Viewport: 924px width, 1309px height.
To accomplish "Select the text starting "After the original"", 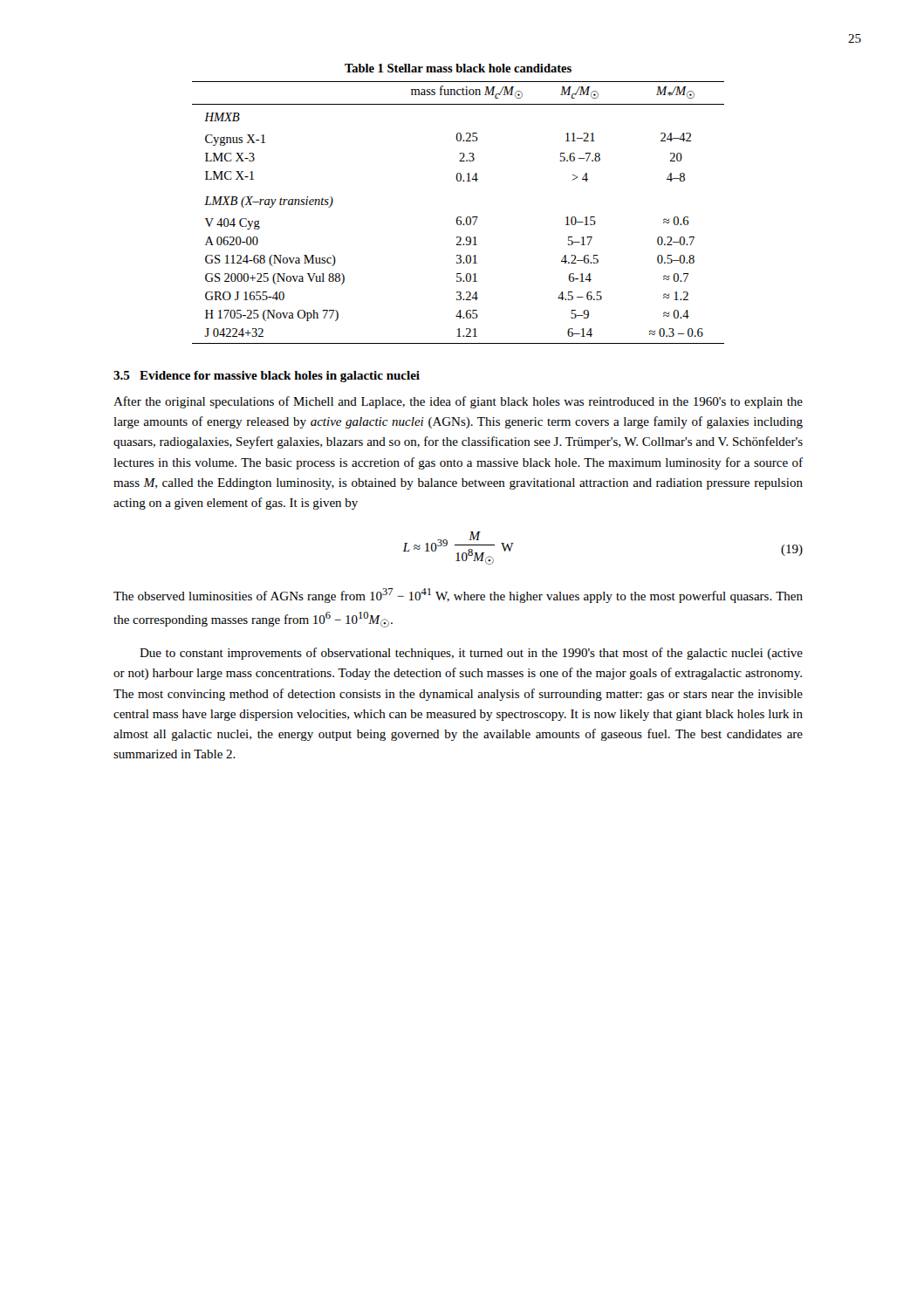I will (458, 452).
